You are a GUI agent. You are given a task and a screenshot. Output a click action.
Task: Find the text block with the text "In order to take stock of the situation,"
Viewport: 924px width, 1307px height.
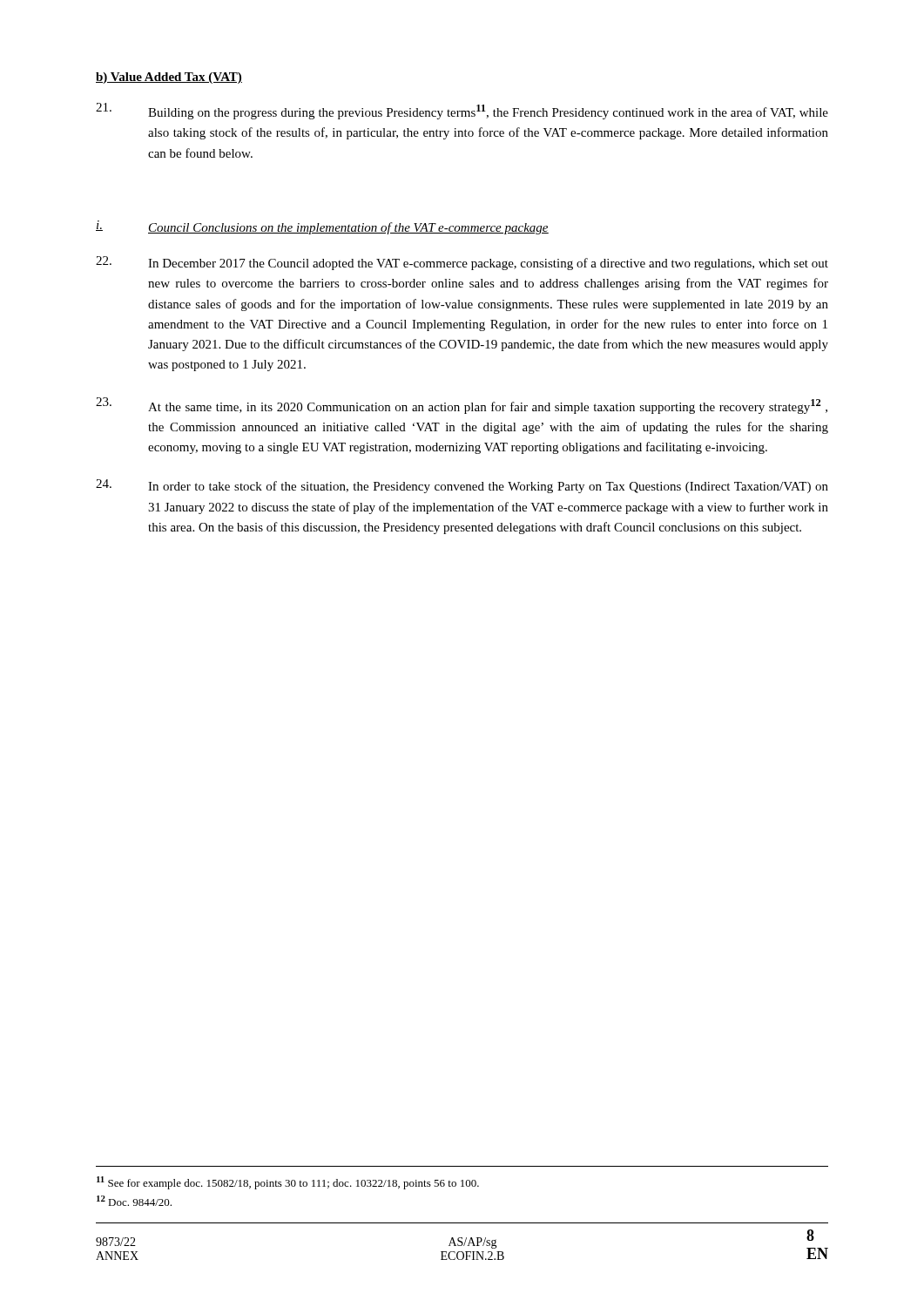(462, 507)
